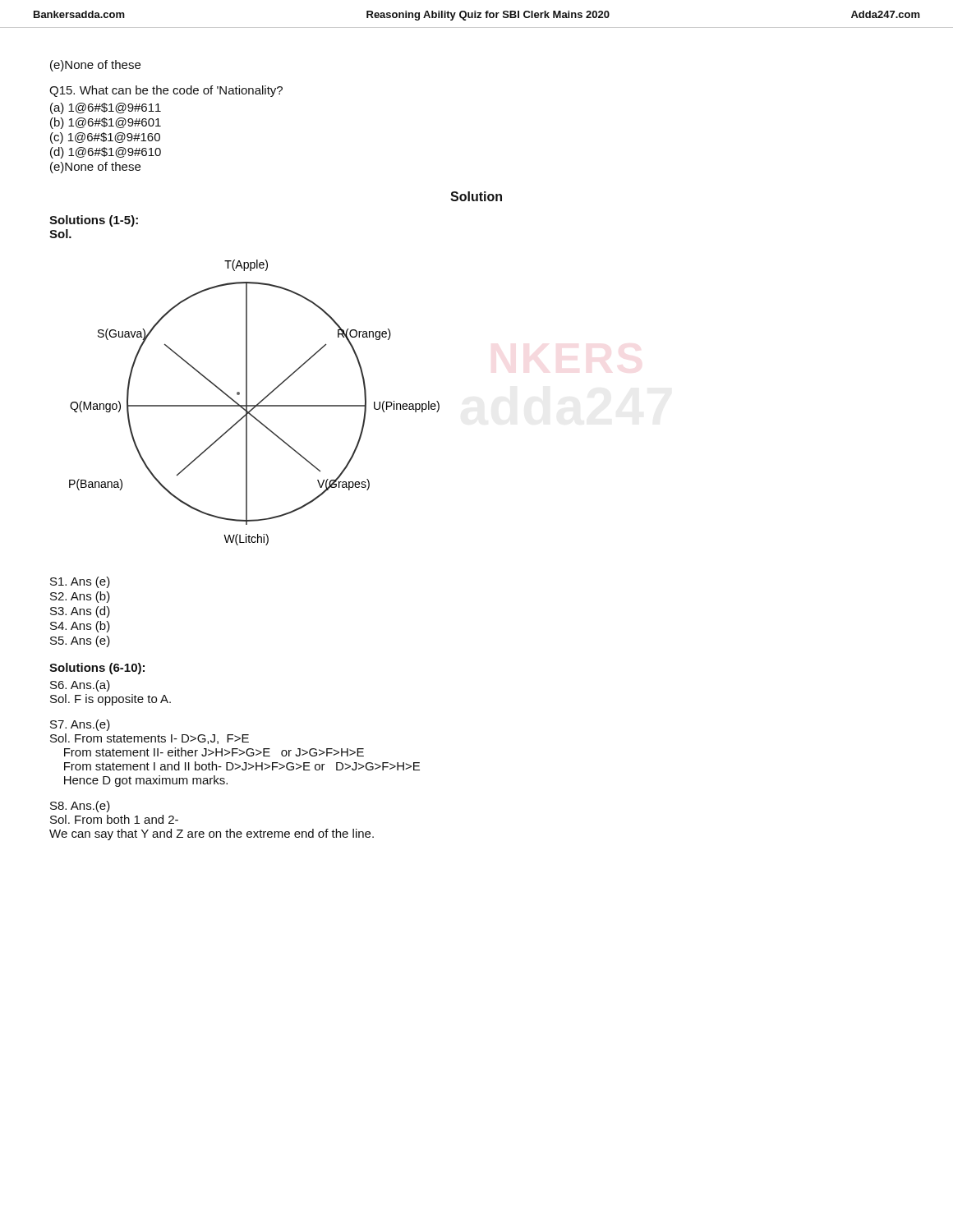Navigate to the passage starting "S7. Ans.(e) Sol. From statements I-"

click(x=235, y=752)
